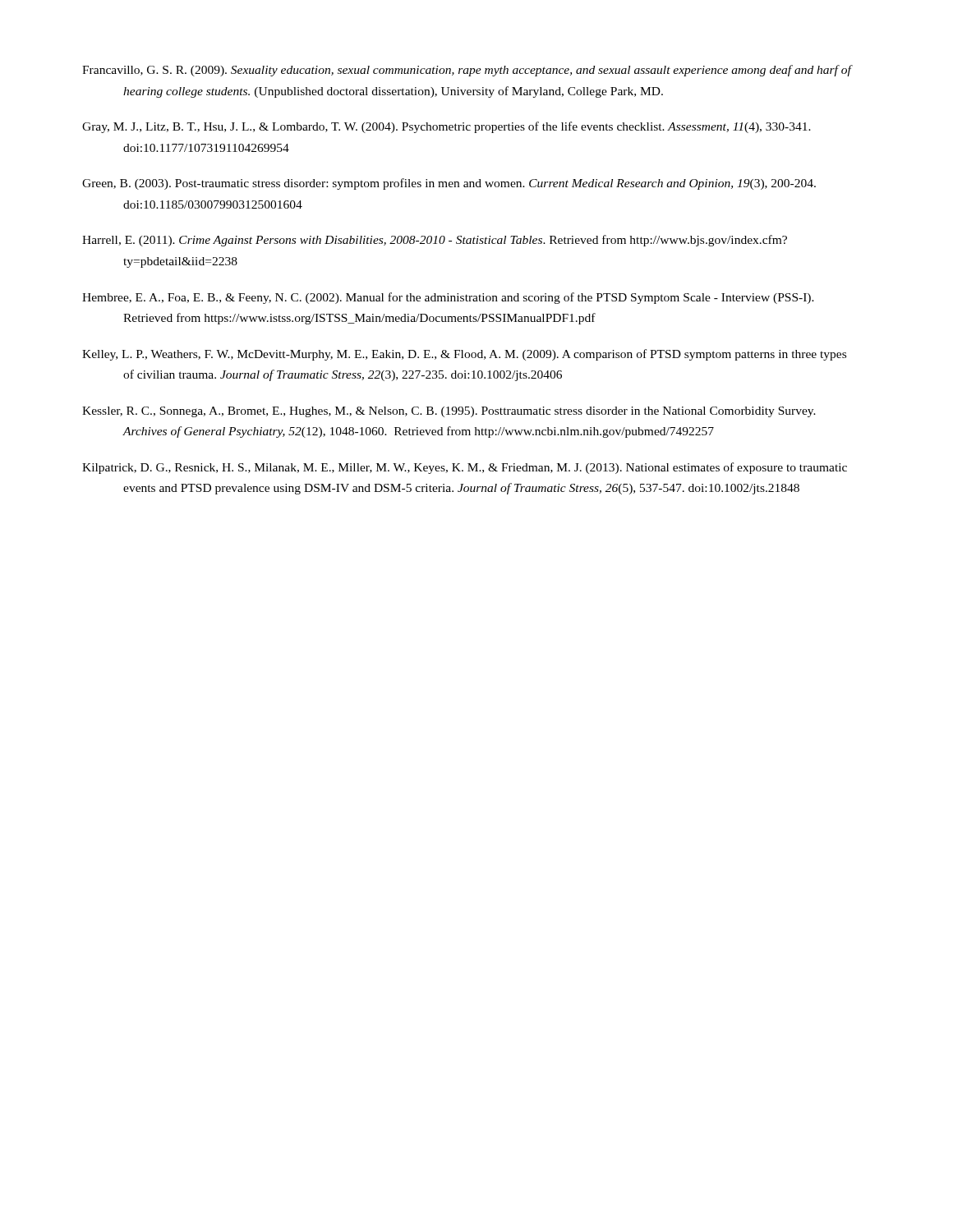
Task: Where is the passage that starts "Green, B. (2003). Post-traumatic"?
Action: 468,194
